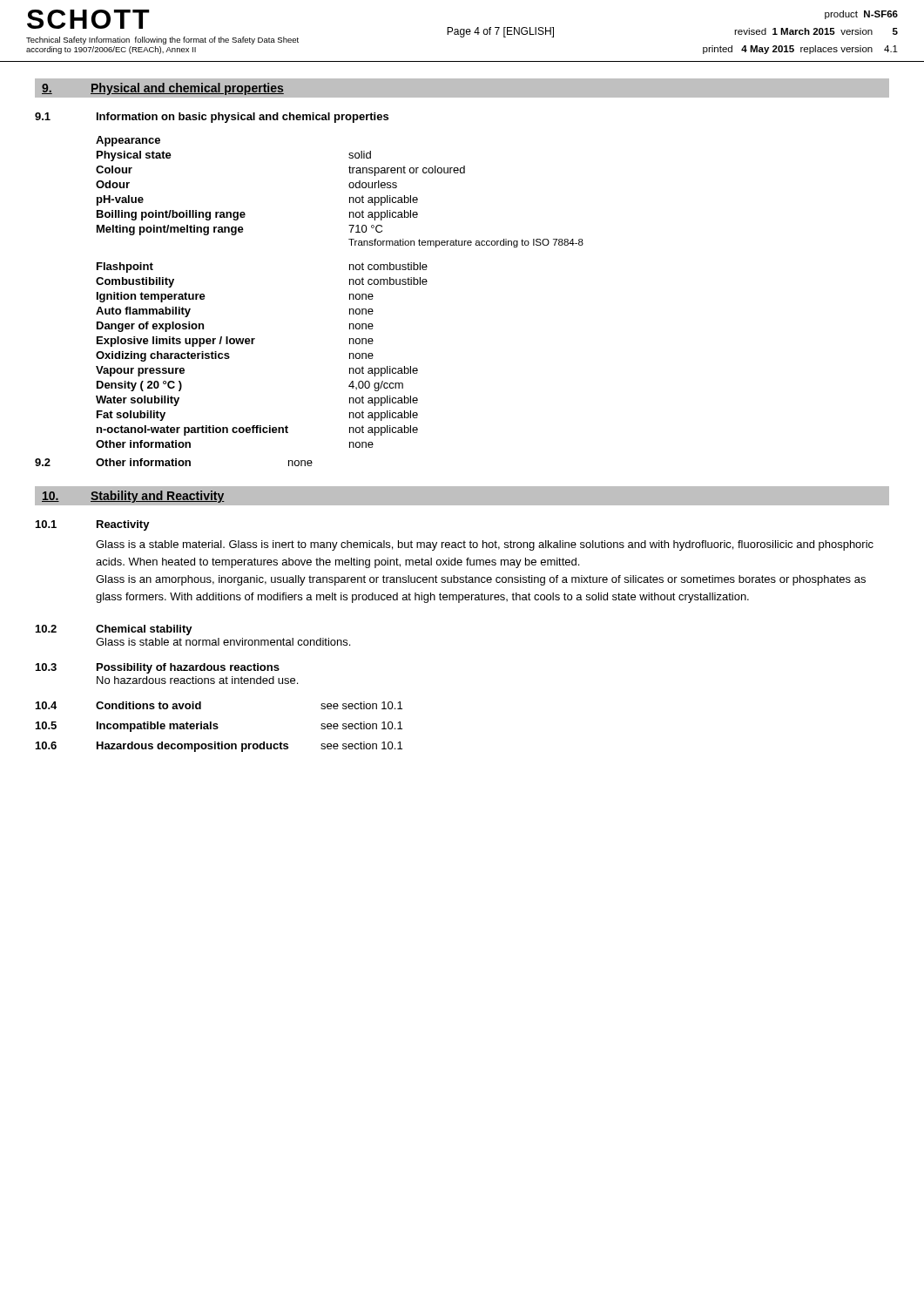Point to the block starting "Chemical stability"

144,628
